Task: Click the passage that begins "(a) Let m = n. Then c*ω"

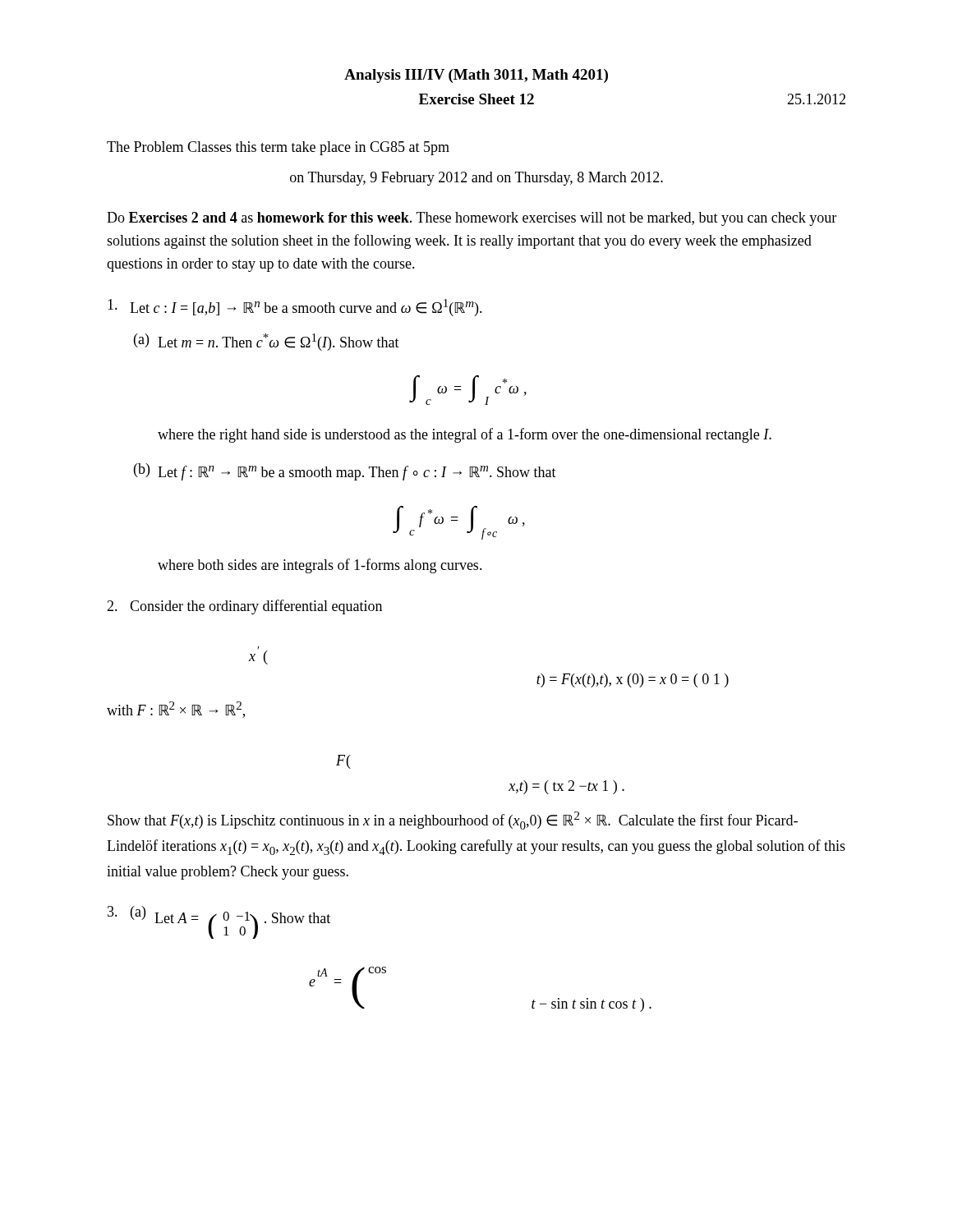Action: [x=266, y=341]
